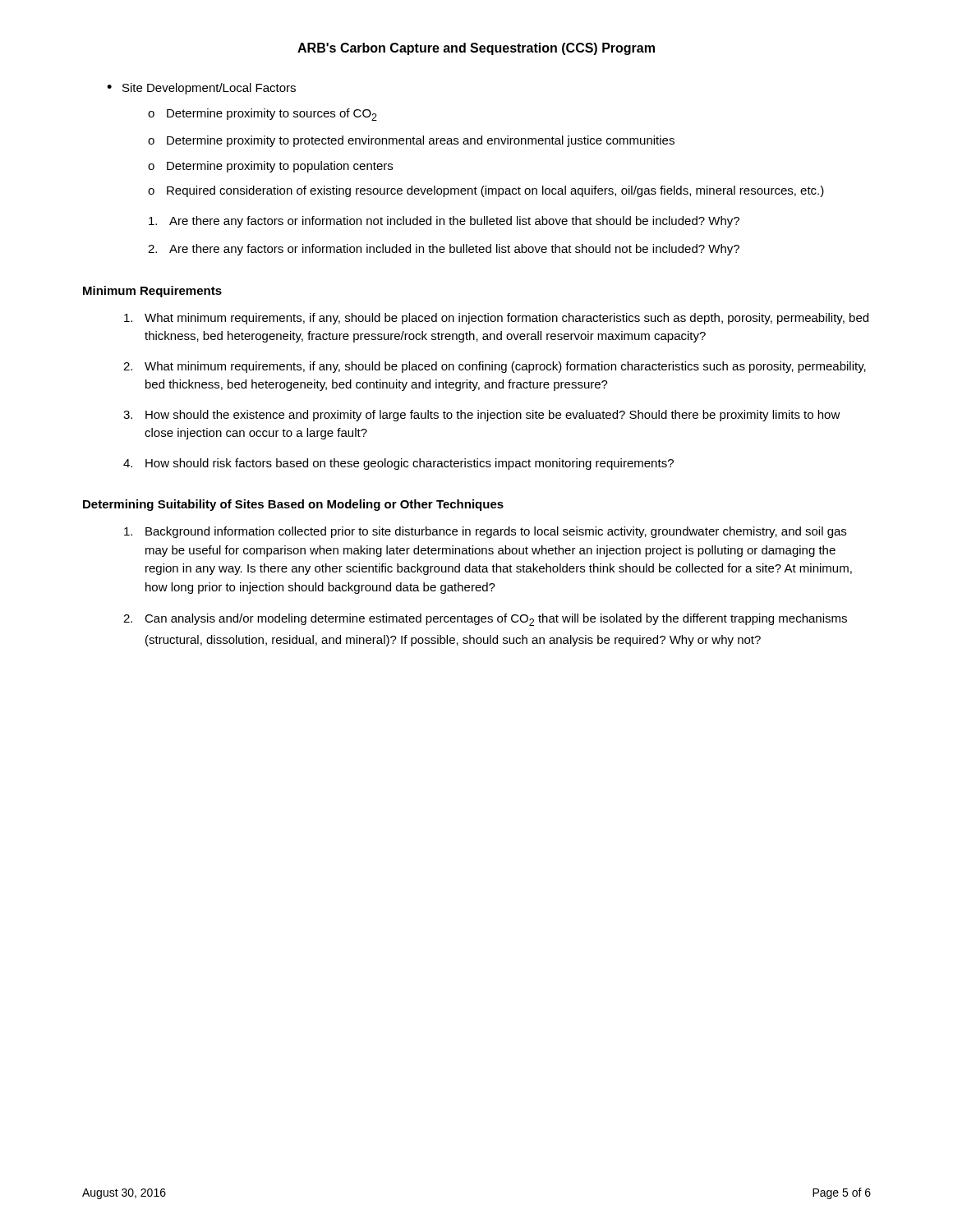Point to the block beginning "2. Can analysis"

pos(497,629)
